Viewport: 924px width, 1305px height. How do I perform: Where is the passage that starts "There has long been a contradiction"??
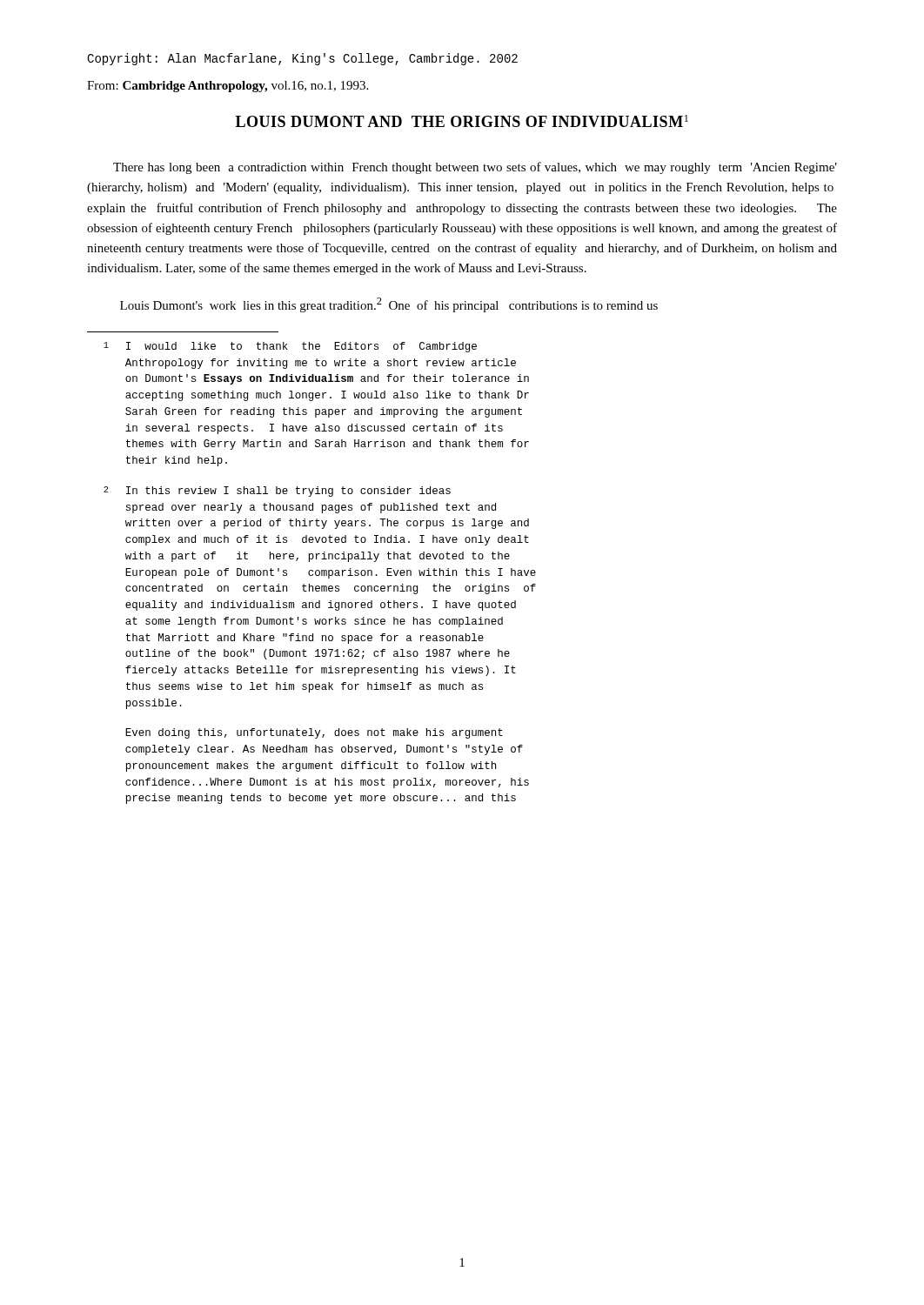point(462,218)
